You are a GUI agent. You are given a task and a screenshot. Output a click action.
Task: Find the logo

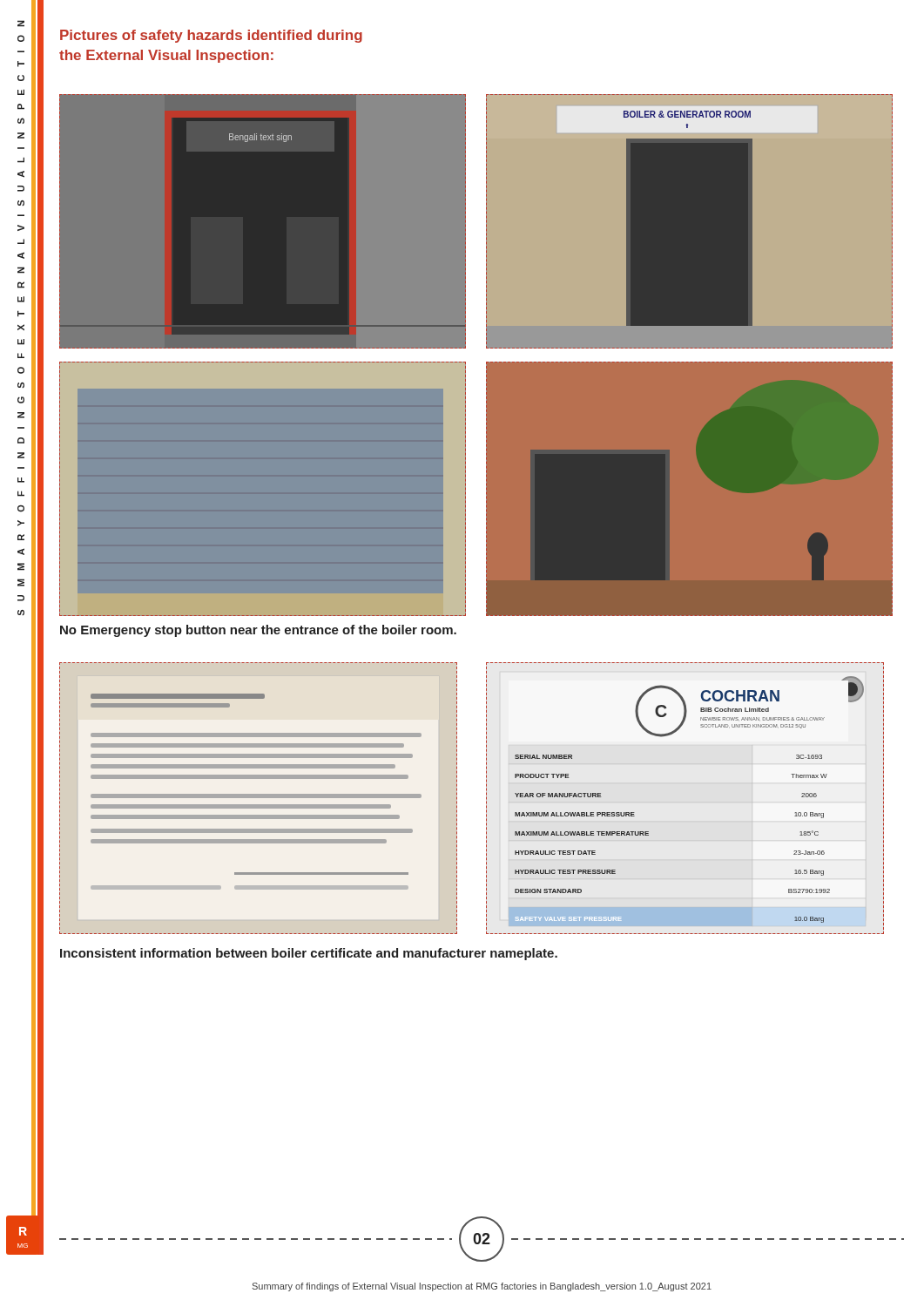24,1235
